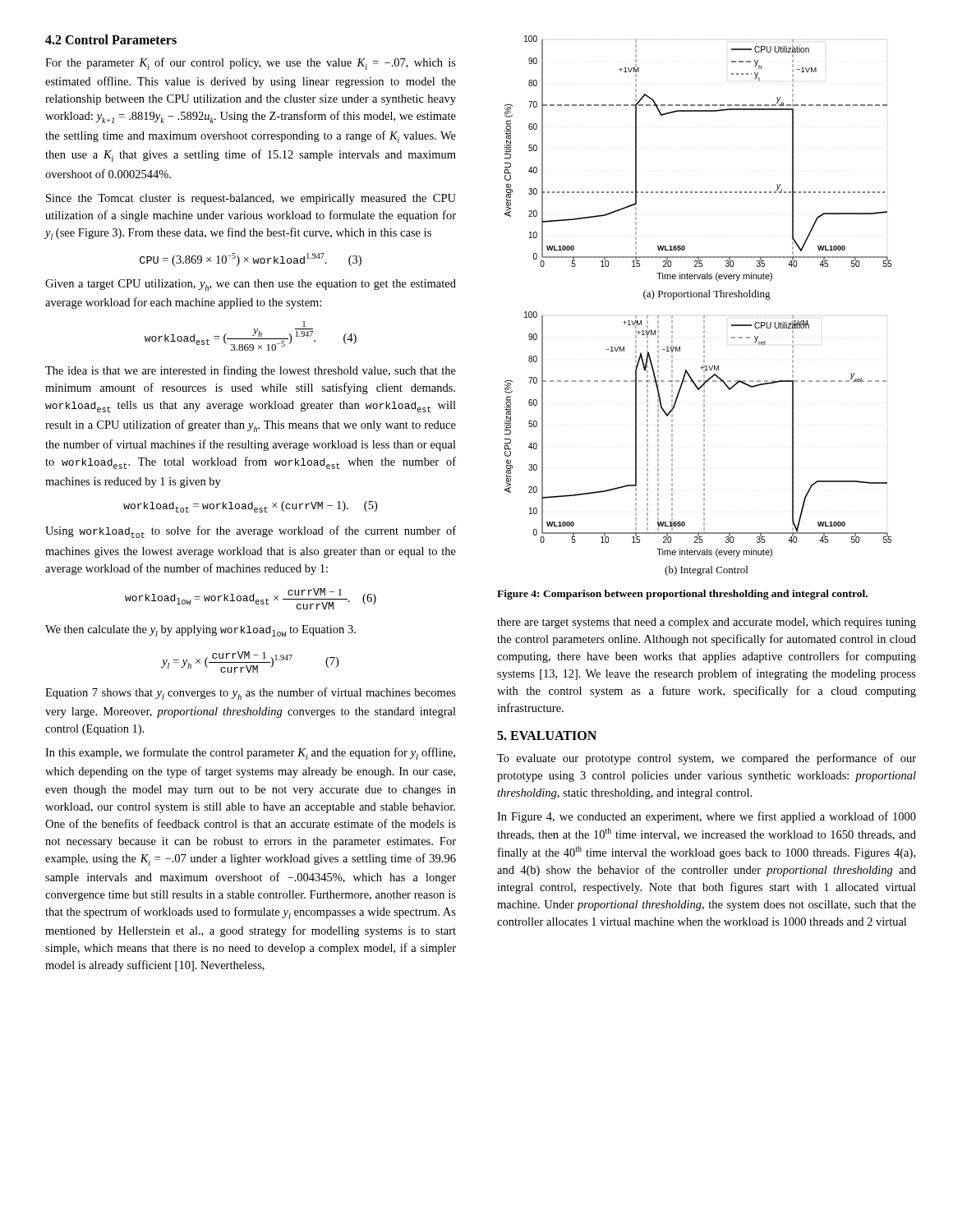953x1232 pixels.
Task: Point to the block beginning "In this example,"
Action: (251, 859)
